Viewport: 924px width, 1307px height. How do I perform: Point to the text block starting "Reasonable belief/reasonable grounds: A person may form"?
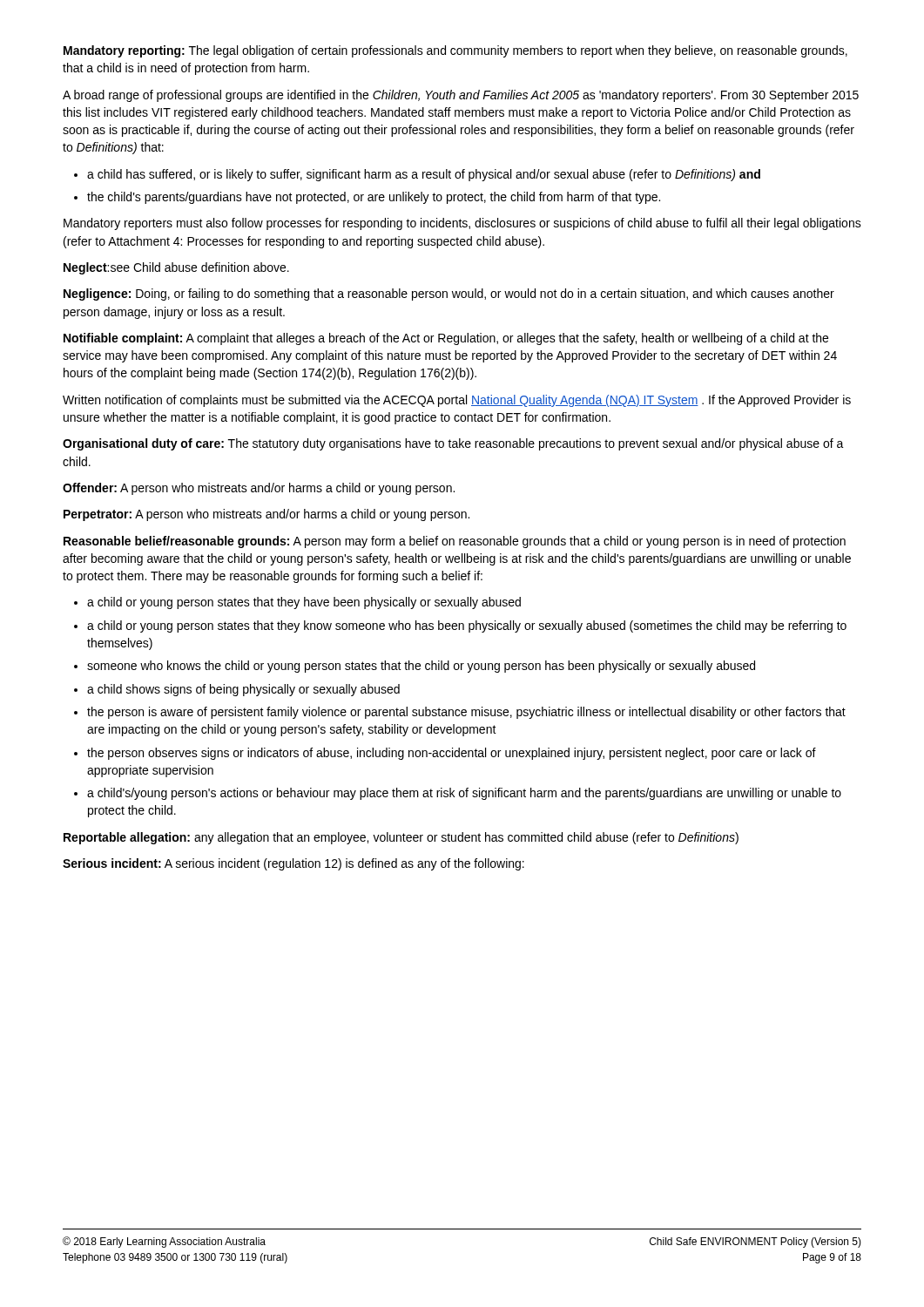click(x=457, y=558)
